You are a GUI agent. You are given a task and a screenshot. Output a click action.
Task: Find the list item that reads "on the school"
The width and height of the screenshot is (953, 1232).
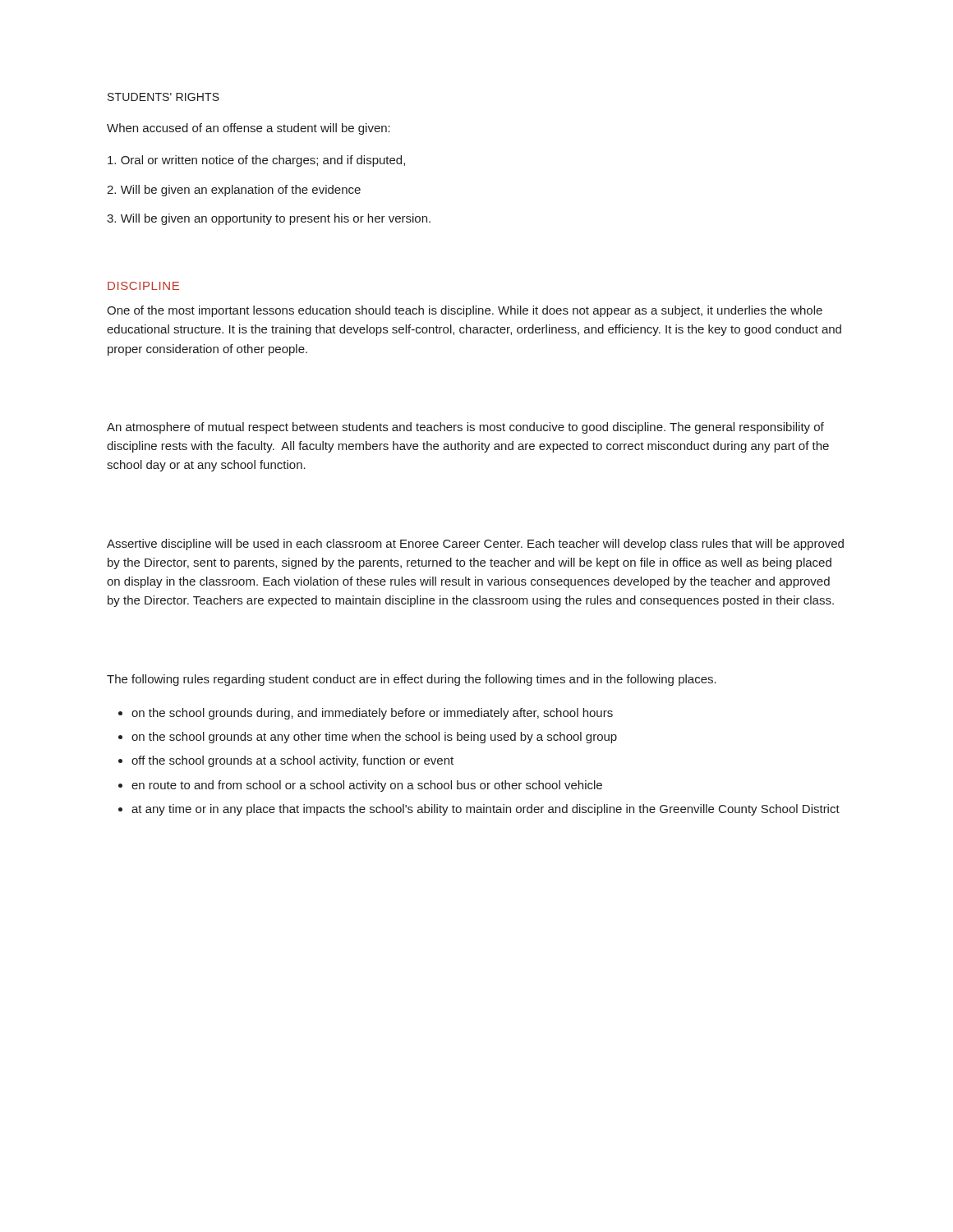366,714
